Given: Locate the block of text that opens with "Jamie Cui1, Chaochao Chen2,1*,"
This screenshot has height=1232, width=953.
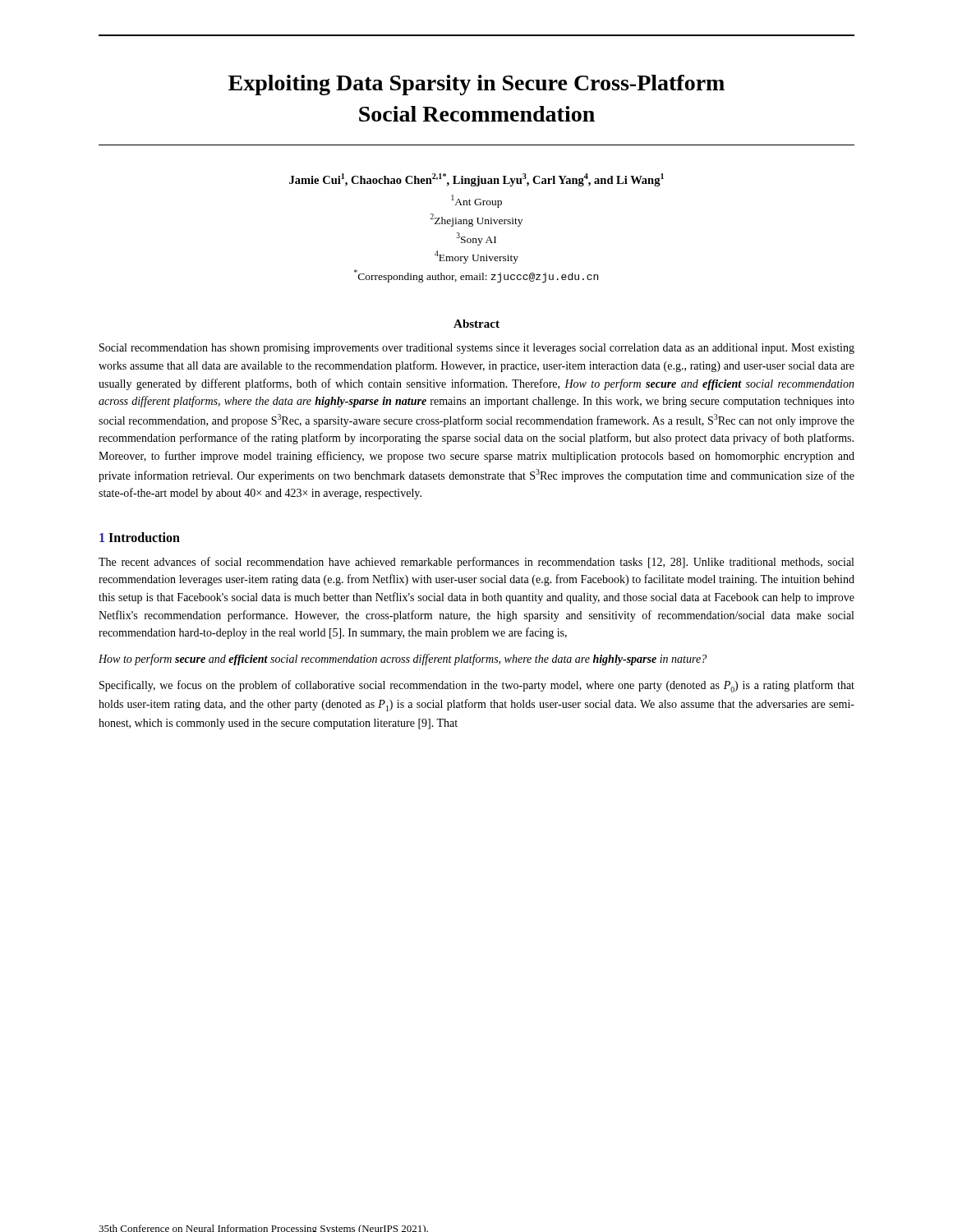Looking at the screenshot, I should [476, 179].
